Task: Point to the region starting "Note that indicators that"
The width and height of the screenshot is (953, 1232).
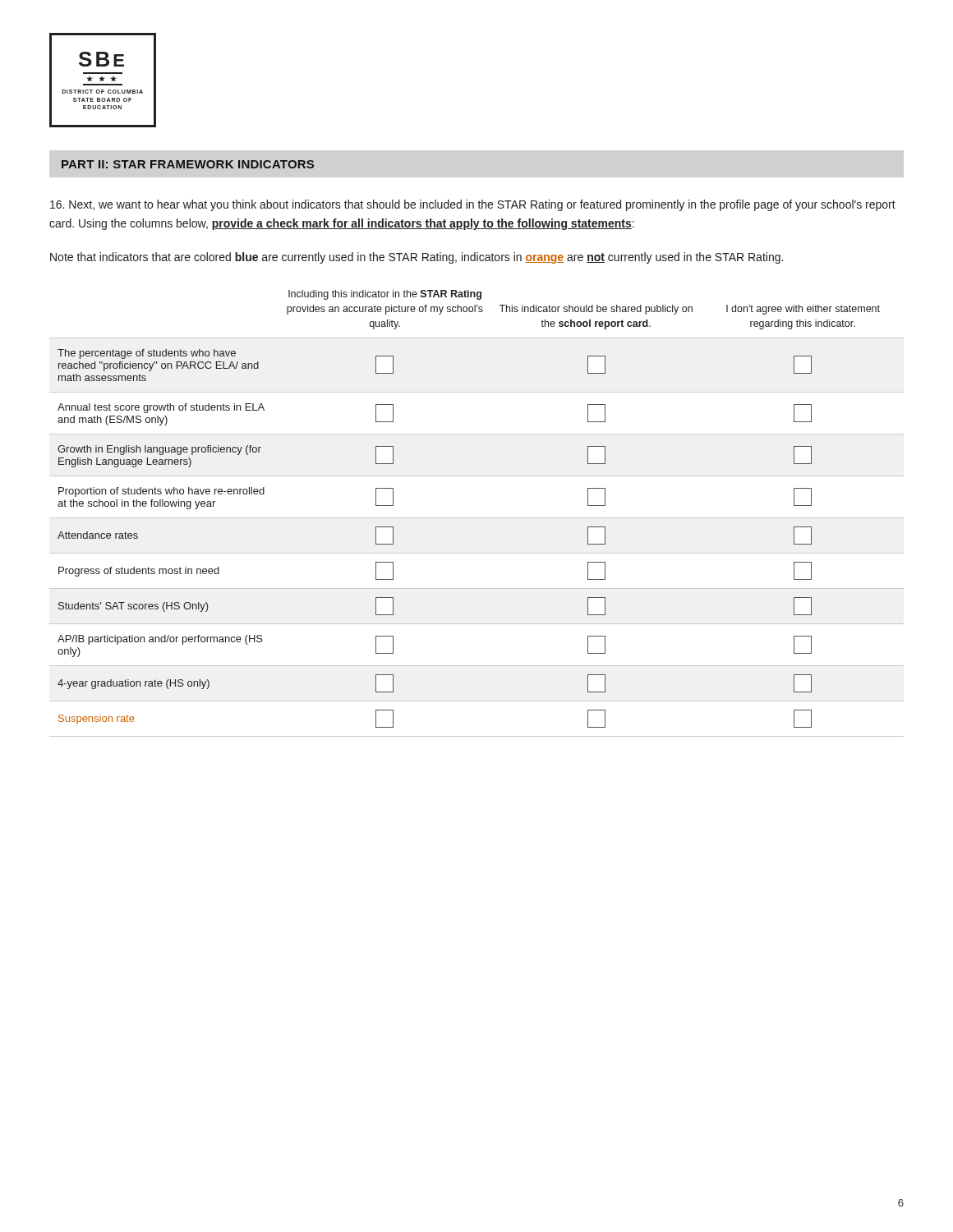Action: [417, 257]
